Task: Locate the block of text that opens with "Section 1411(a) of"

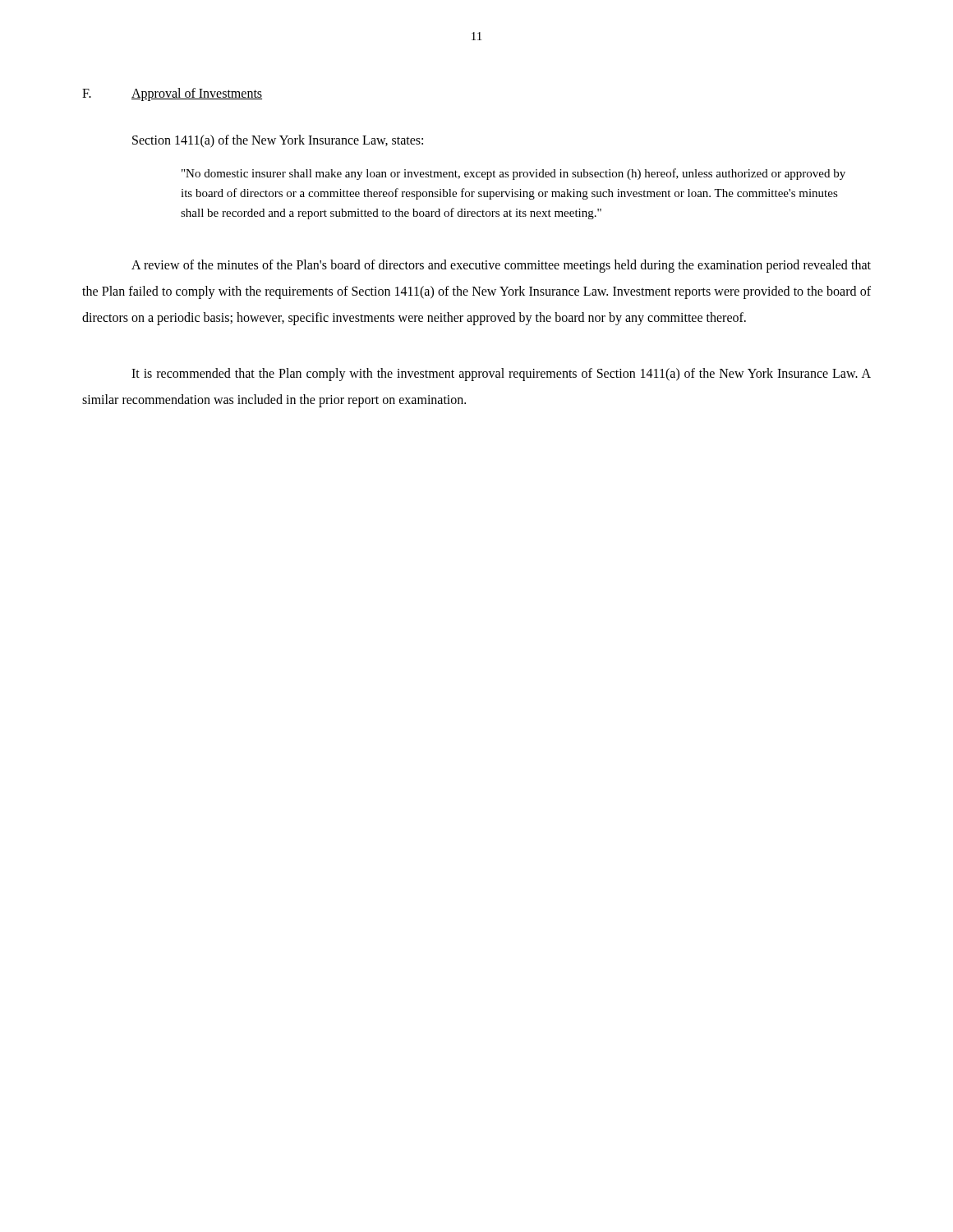Action: click(x=278, y=140)
